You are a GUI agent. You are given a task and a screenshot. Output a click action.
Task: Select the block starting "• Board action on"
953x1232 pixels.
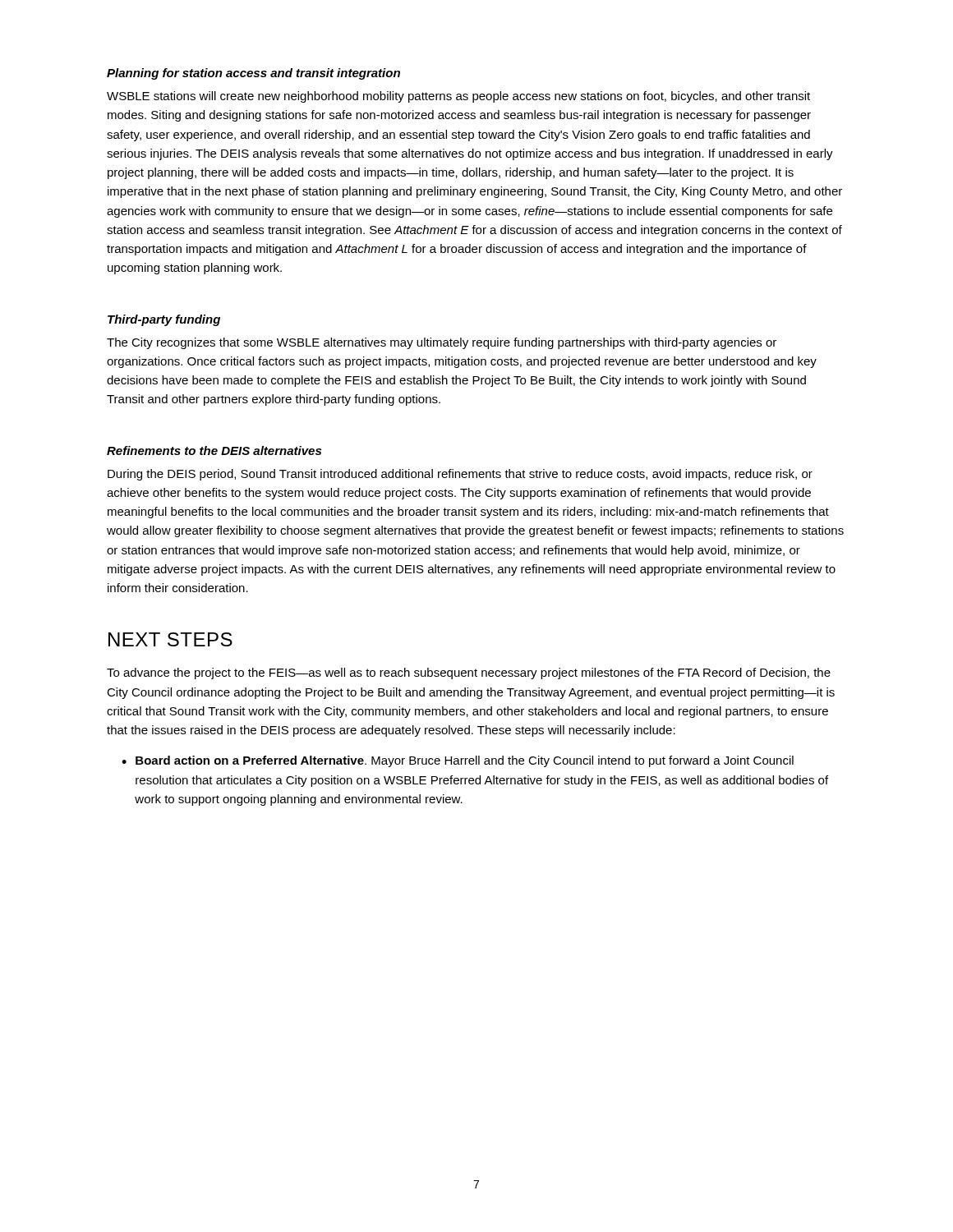[x=484, y=780]
